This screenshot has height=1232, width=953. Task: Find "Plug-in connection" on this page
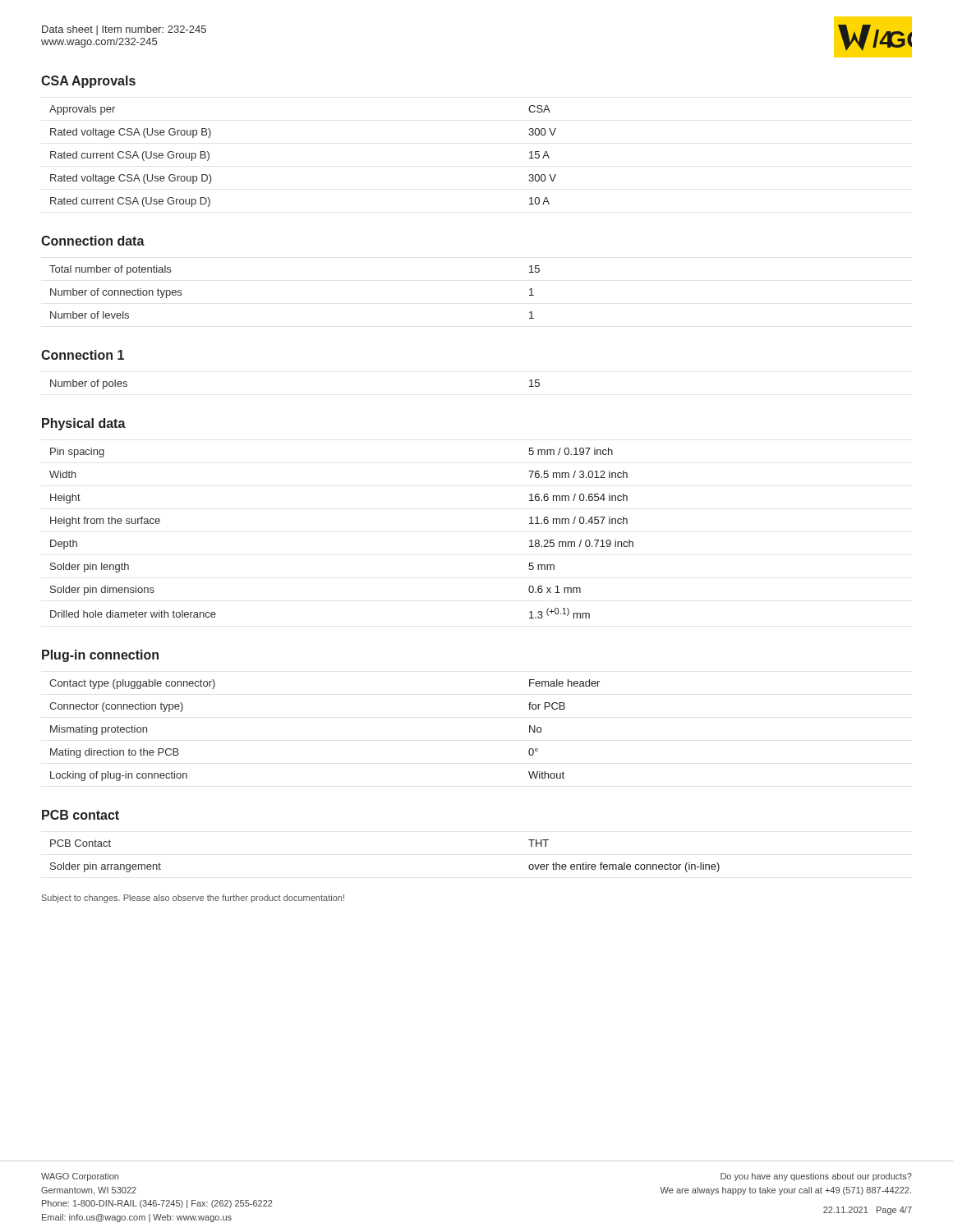point(100,655)
